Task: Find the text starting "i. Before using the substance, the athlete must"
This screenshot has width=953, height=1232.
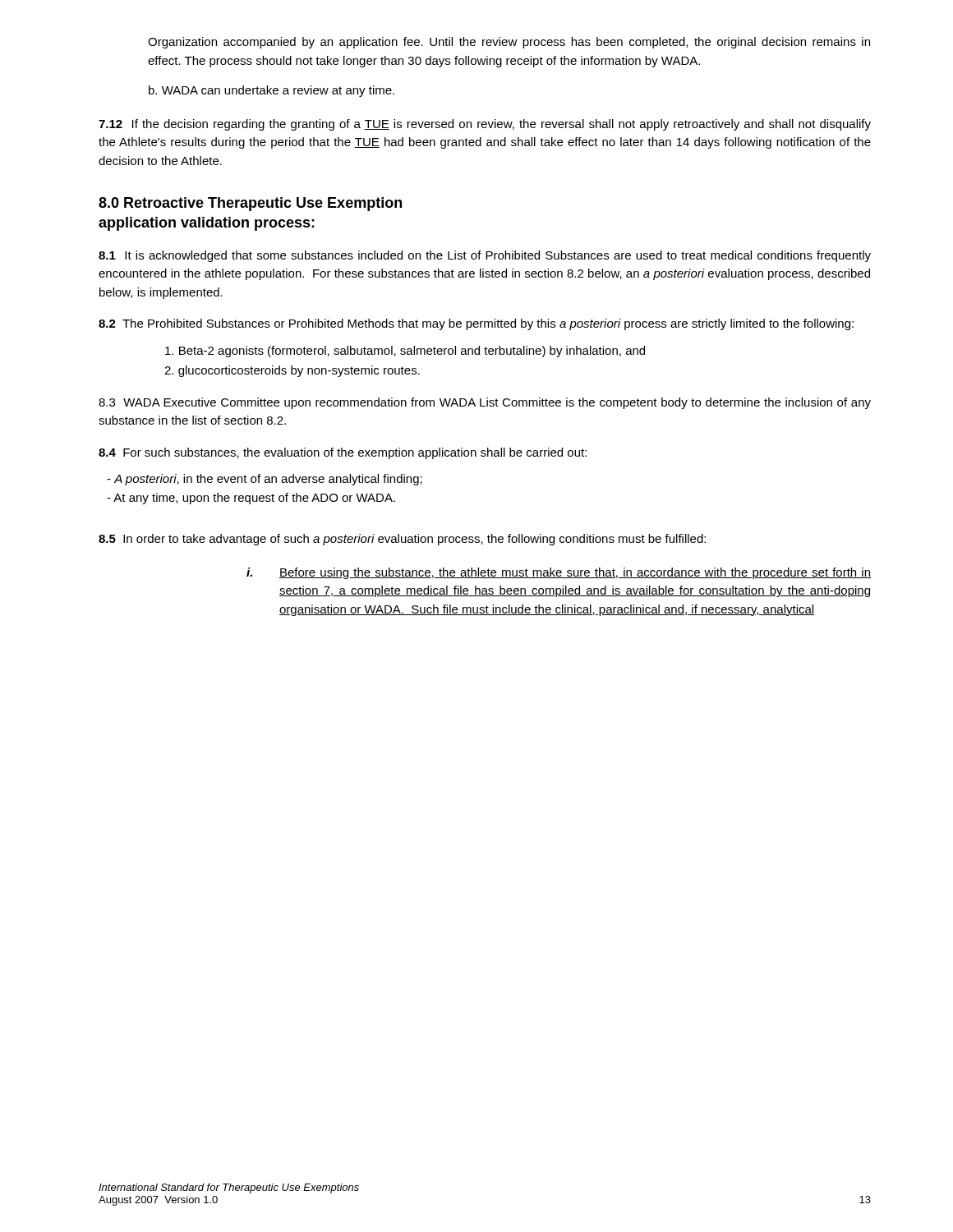Action: coord(559,591)
